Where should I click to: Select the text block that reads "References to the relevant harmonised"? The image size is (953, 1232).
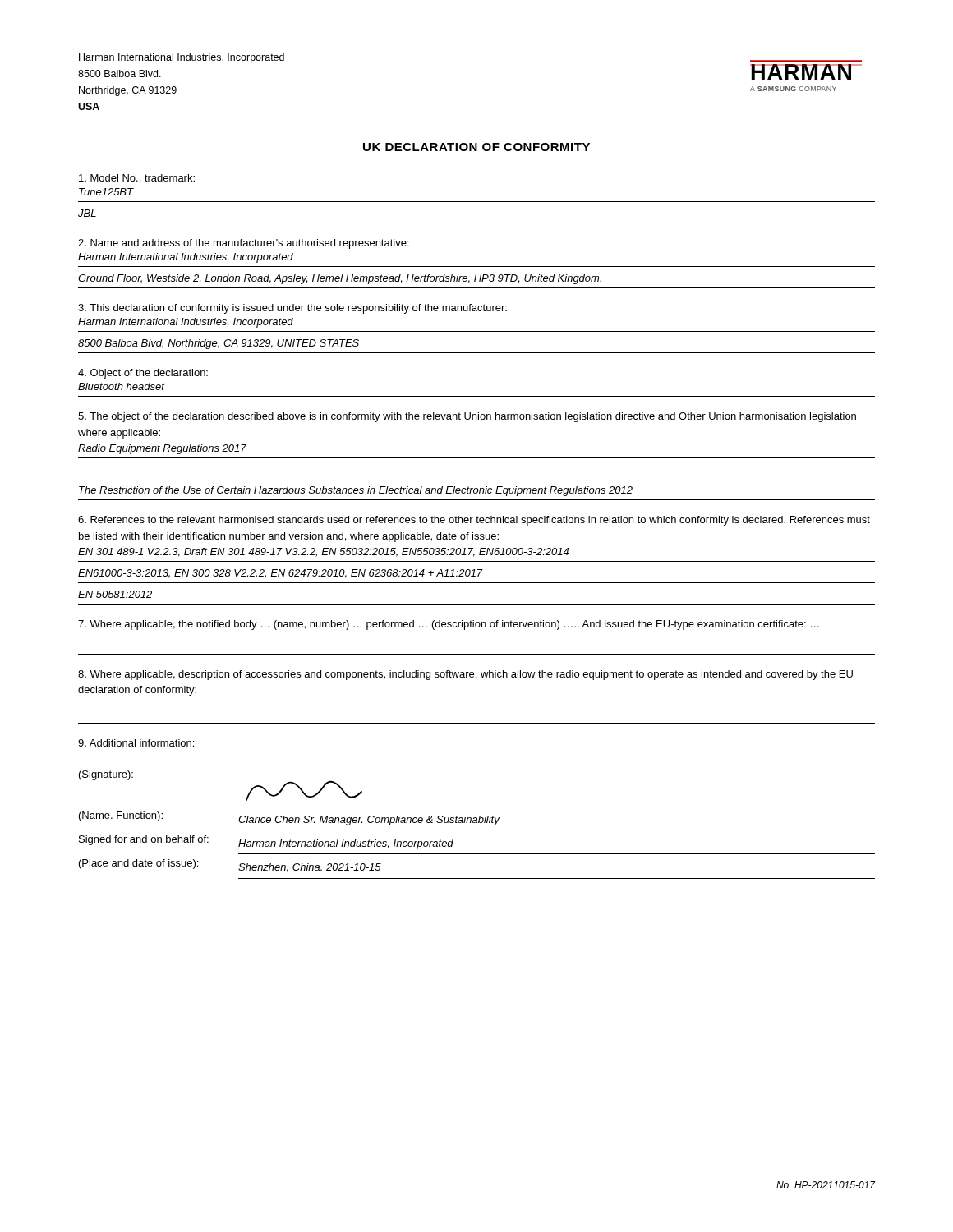coord(474,528)
